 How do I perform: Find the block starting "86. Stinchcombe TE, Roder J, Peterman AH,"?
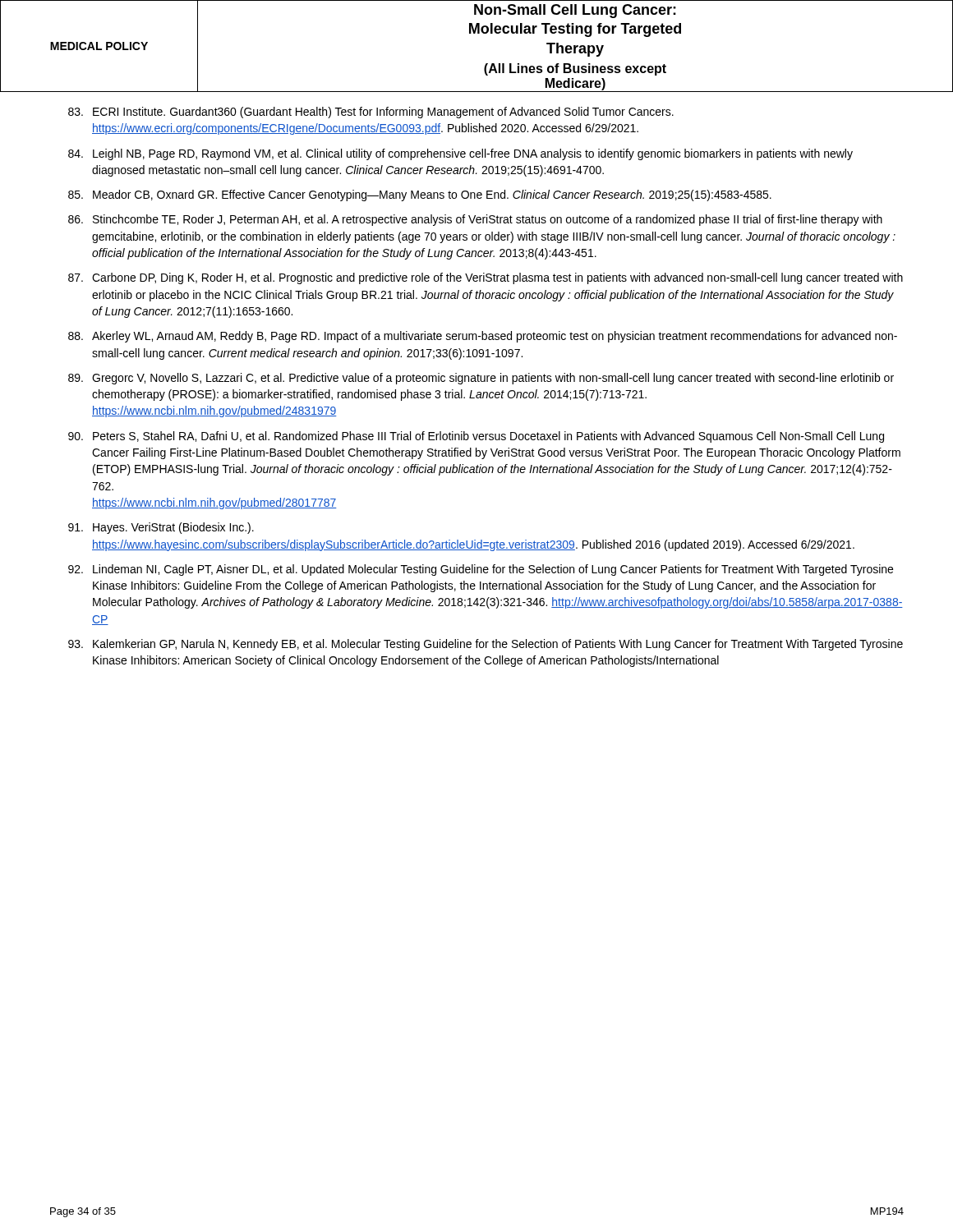476,236
